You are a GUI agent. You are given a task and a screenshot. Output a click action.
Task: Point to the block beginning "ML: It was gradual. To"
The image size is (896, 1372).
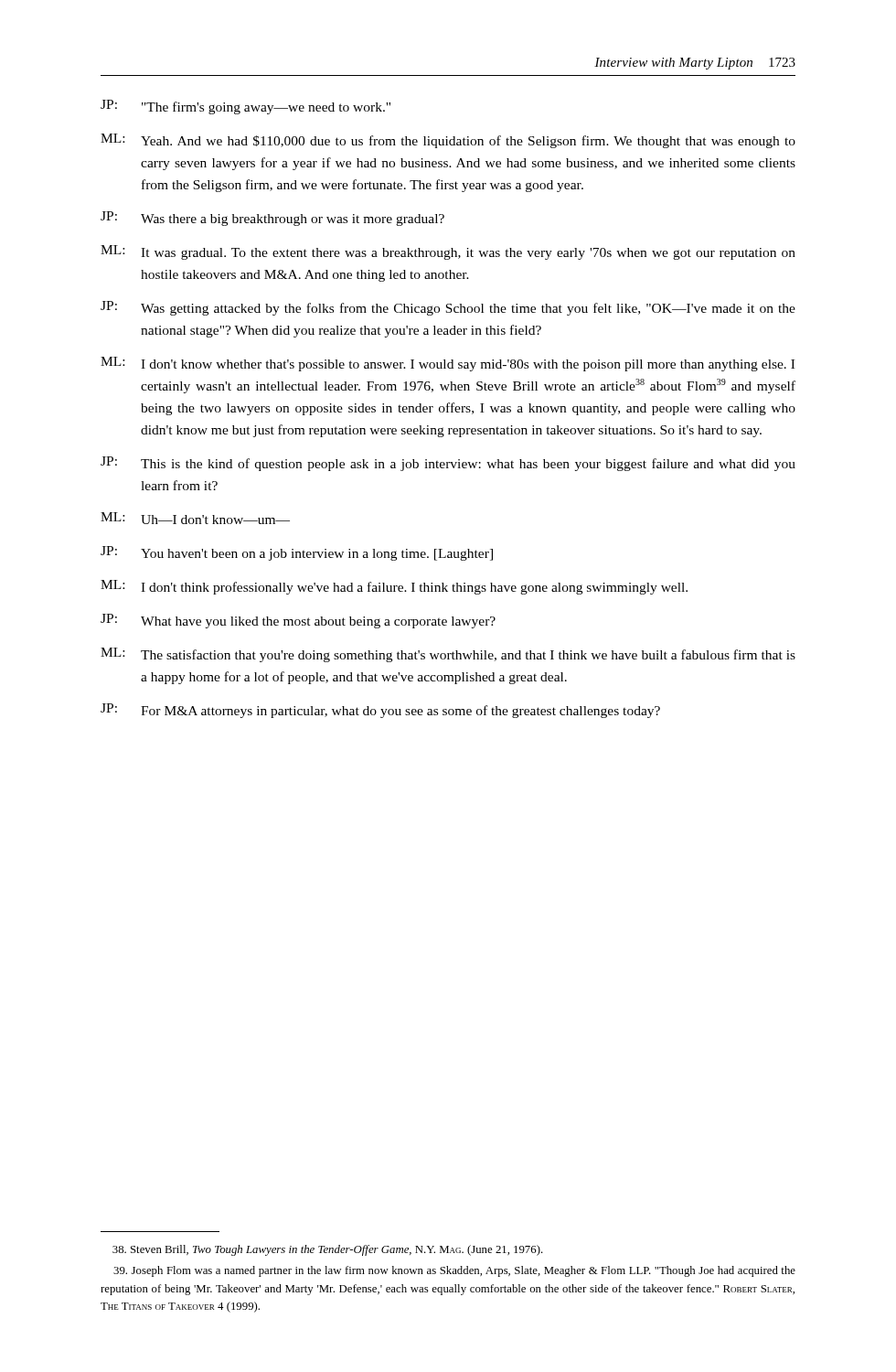(448, 264)
